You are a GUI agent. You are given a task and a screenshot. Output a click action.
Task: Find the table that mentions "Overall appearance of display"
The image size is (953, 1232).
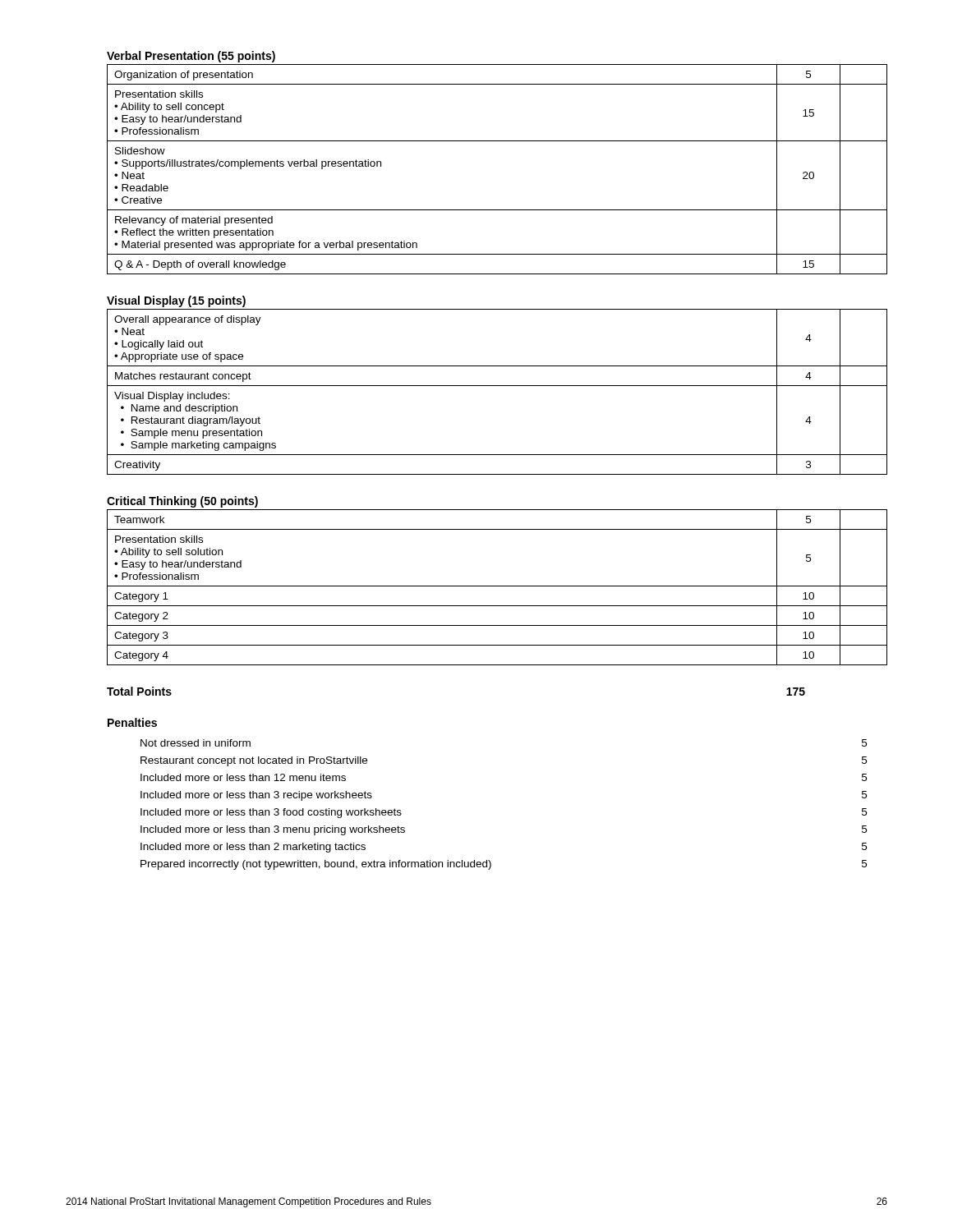click(497, 392)
